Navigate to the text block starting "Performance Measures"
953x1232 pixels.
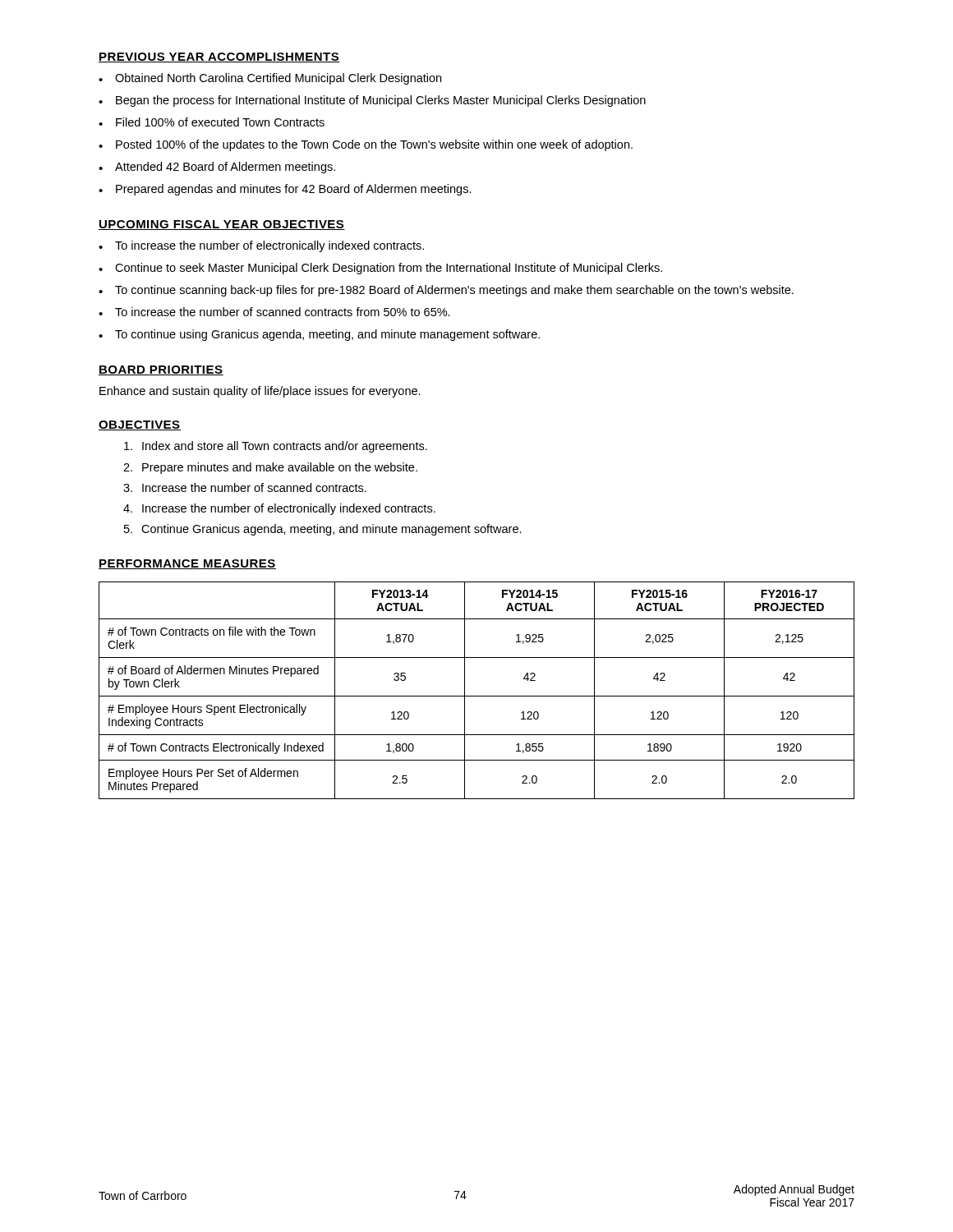pyautogui.click(x=187, y=563)
